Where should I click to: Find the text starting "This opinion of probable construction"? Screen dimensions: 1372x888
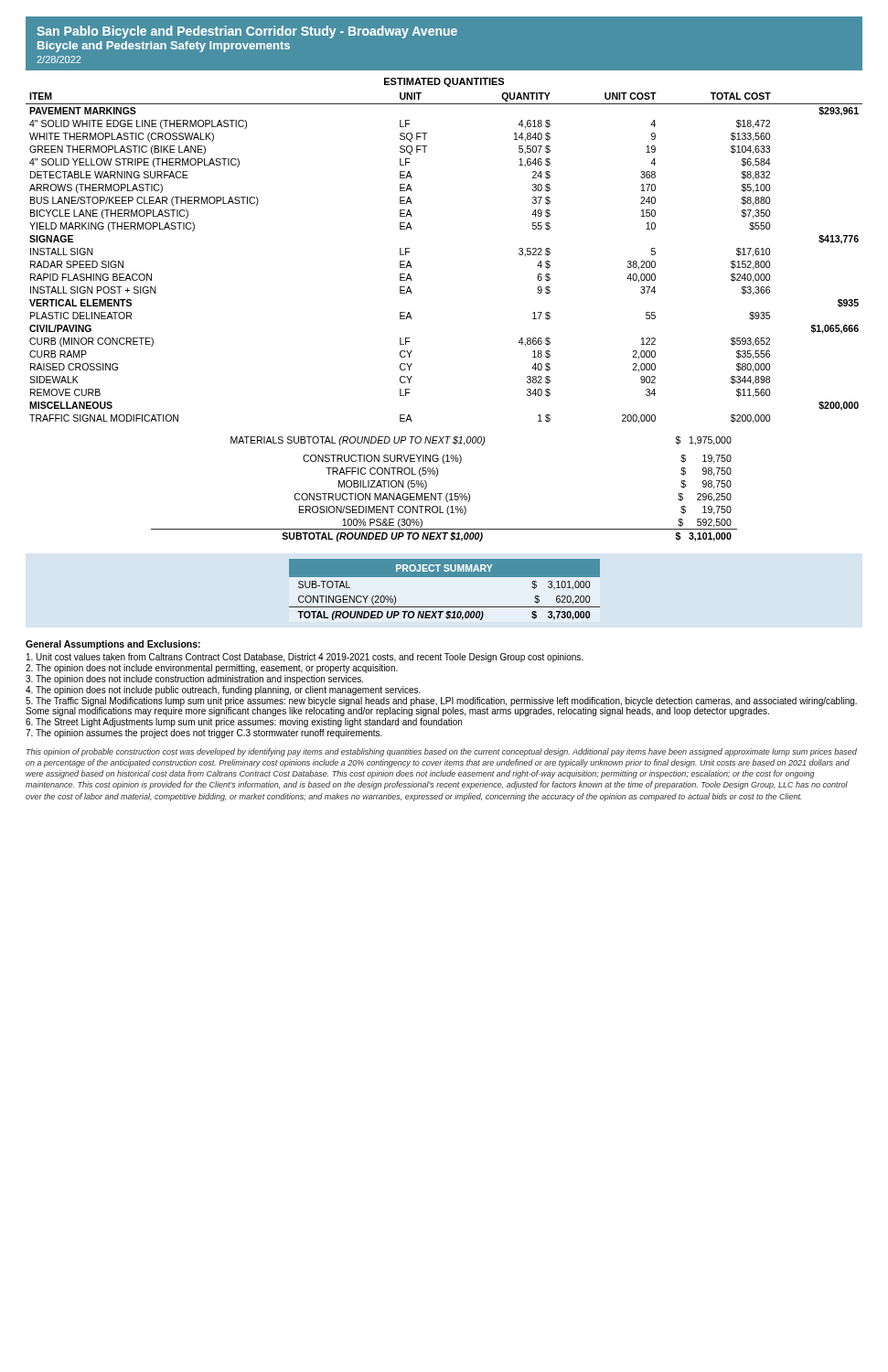pyautogui.click(x=444, y=774)
